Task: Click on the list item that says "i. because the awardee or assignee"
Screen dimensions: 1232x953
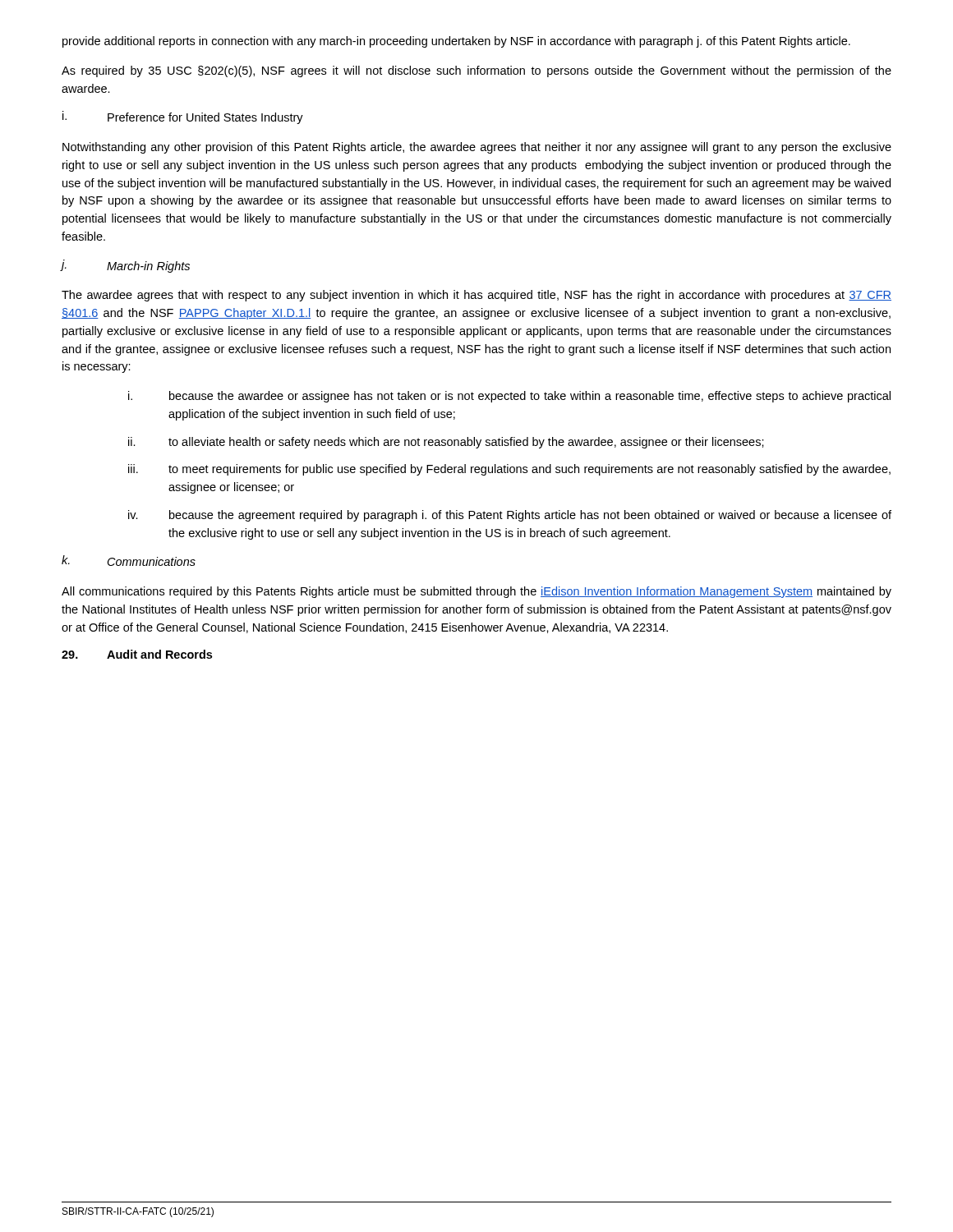Action: click(x=509, y=406)
